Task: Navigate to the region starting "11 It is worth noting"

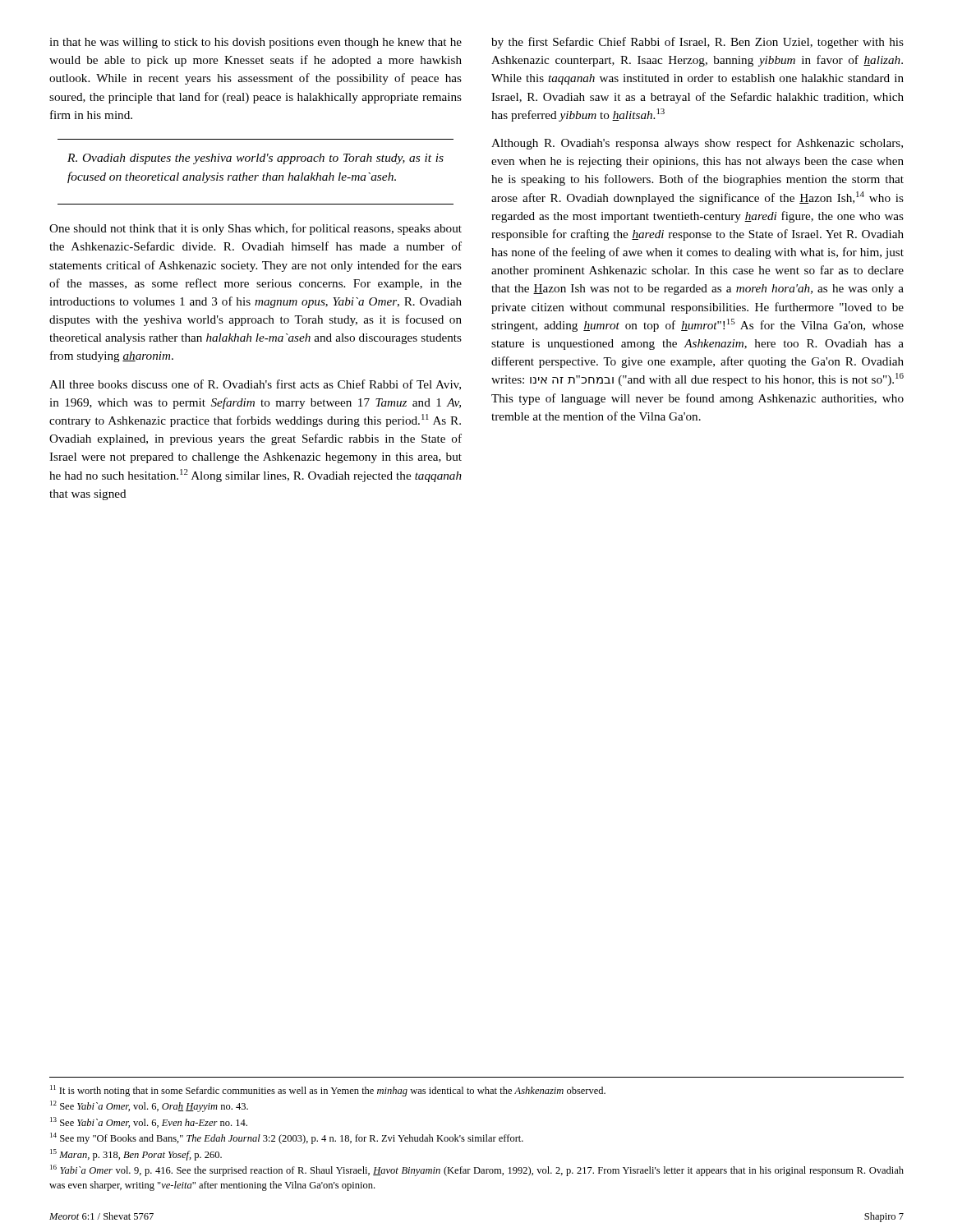Action: (476, 1091)
